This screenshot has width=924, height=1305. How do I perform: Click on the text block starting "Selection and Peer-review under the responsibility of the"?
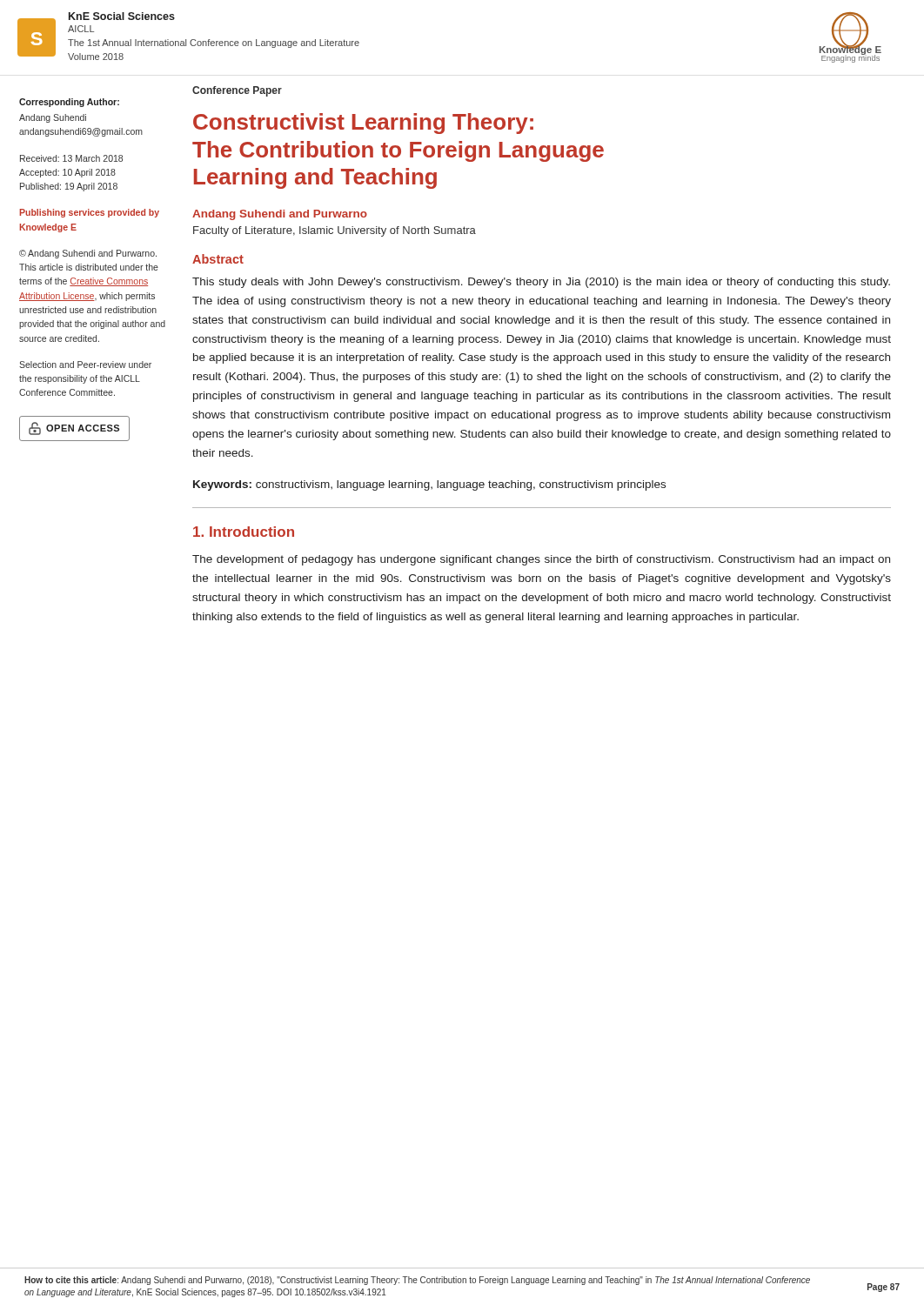pos(85,379)
